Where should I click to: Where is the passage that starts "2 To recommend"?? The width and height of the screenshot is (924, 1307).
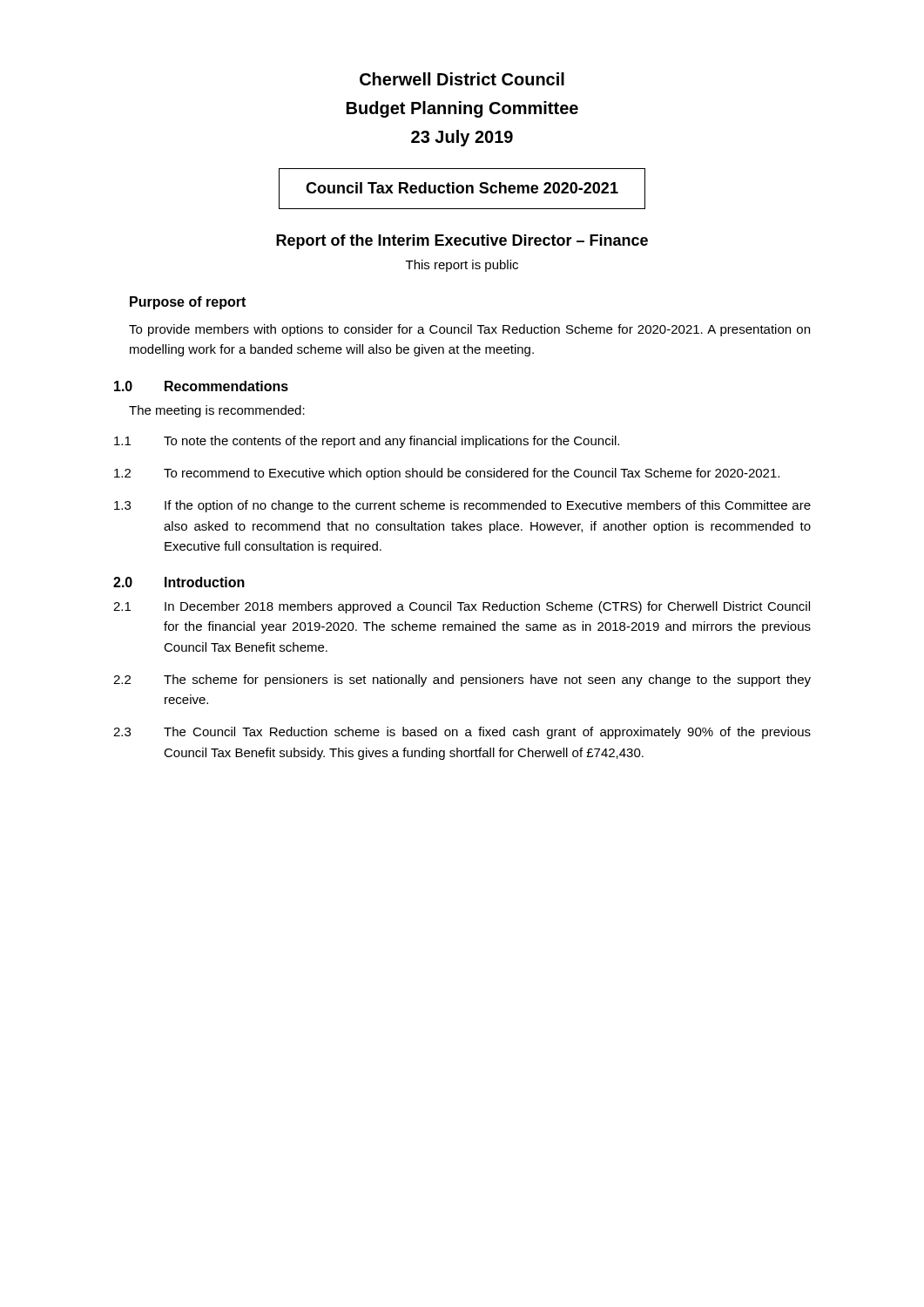tap(462, 473)
